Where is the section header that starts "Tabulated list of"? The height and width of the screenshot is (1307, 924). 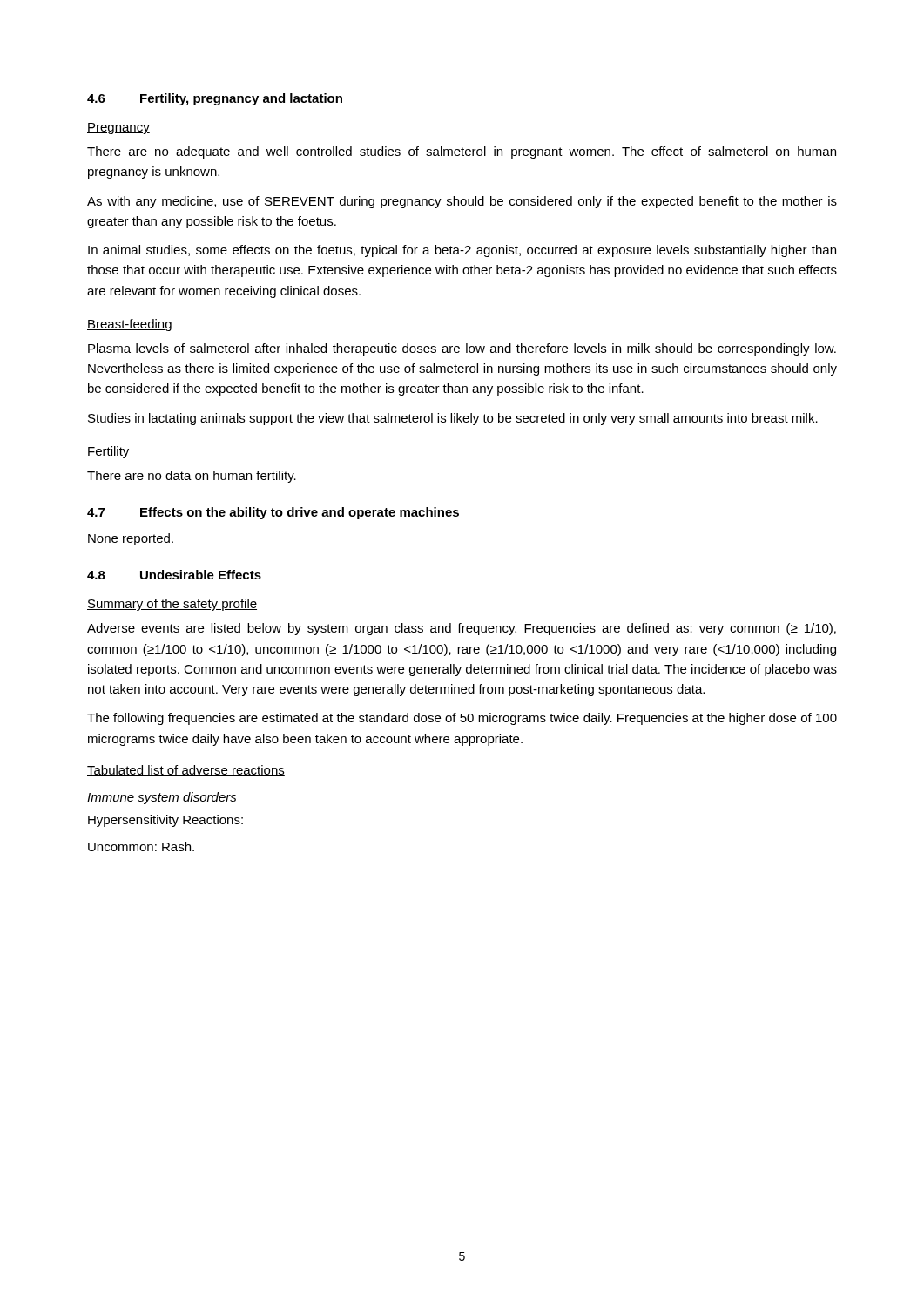coord(186,770)
